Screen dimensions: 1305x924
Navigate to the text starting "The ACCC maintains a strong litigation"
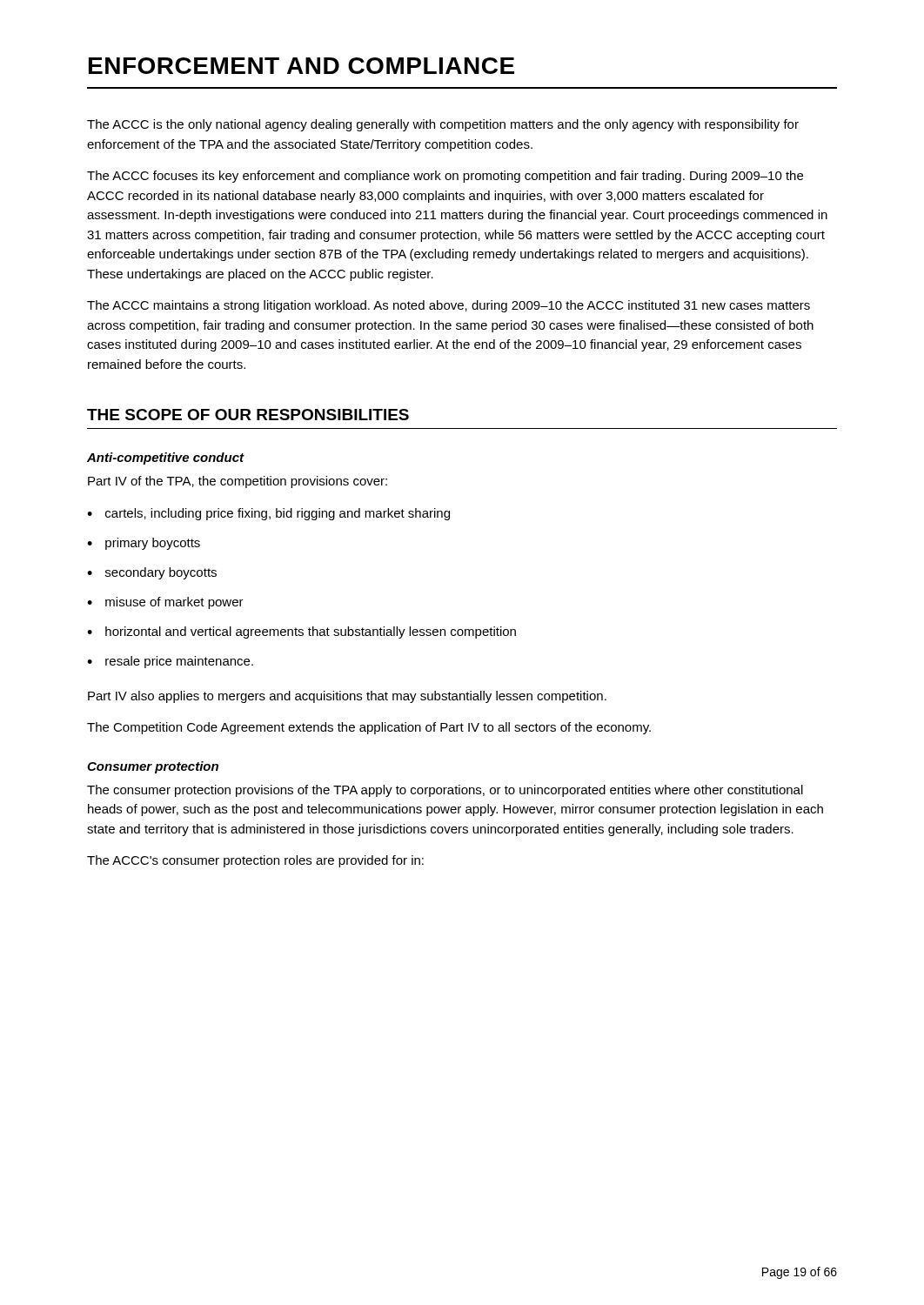click(450, 334)
